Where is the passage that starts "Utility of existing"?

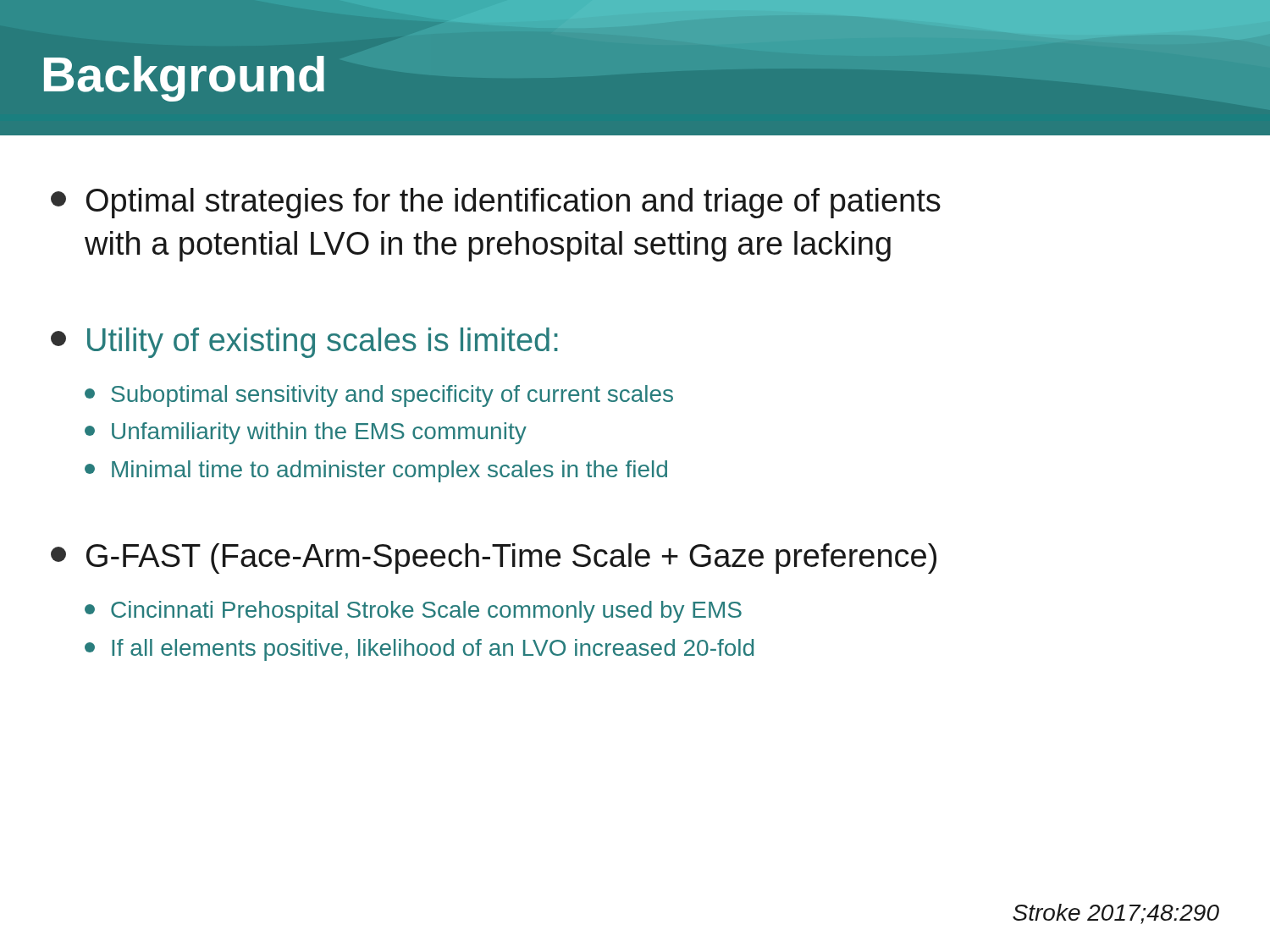[362, 404]
